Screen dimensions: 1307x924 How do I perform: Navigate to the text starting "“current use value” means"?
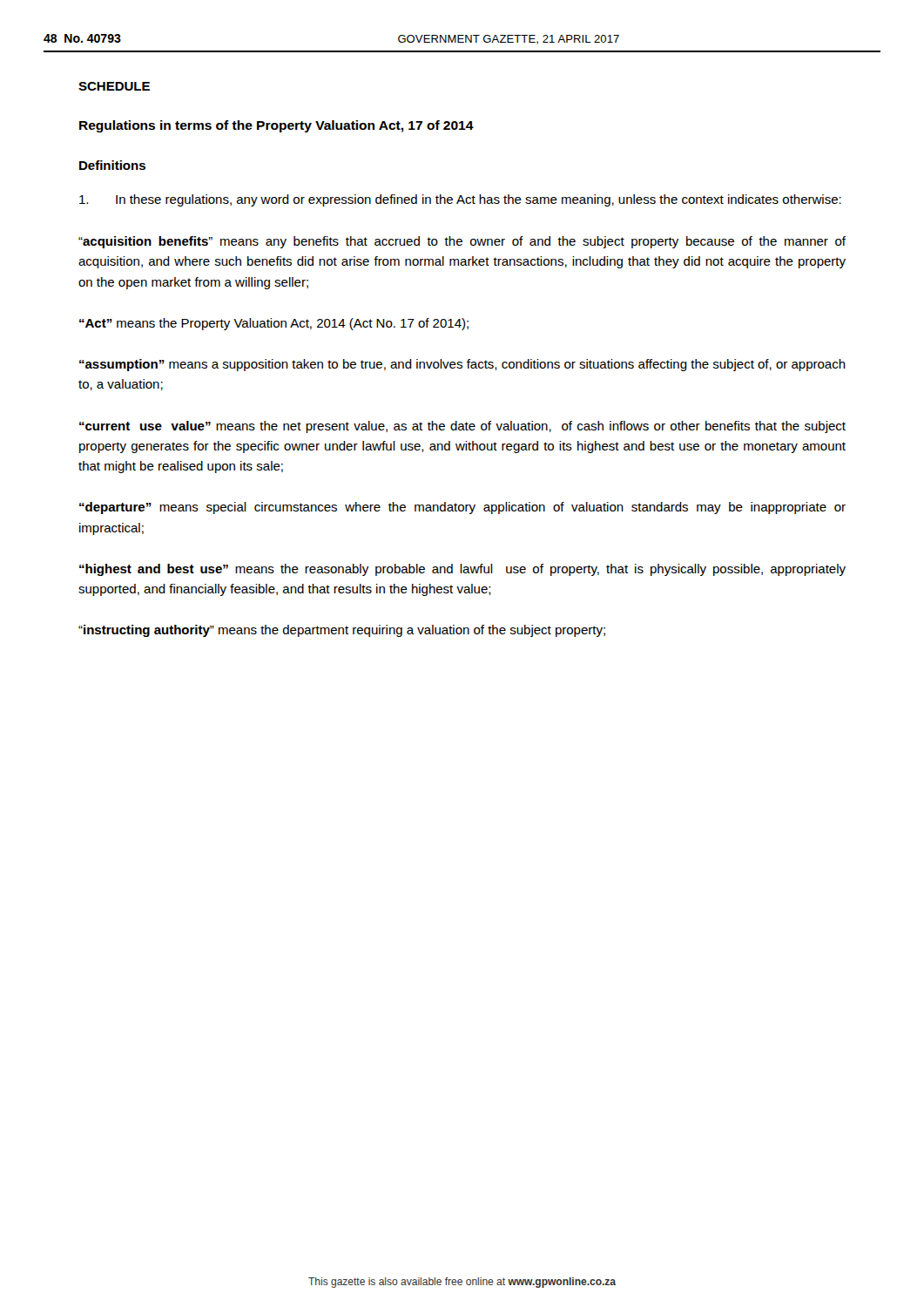tap(462, 445)
